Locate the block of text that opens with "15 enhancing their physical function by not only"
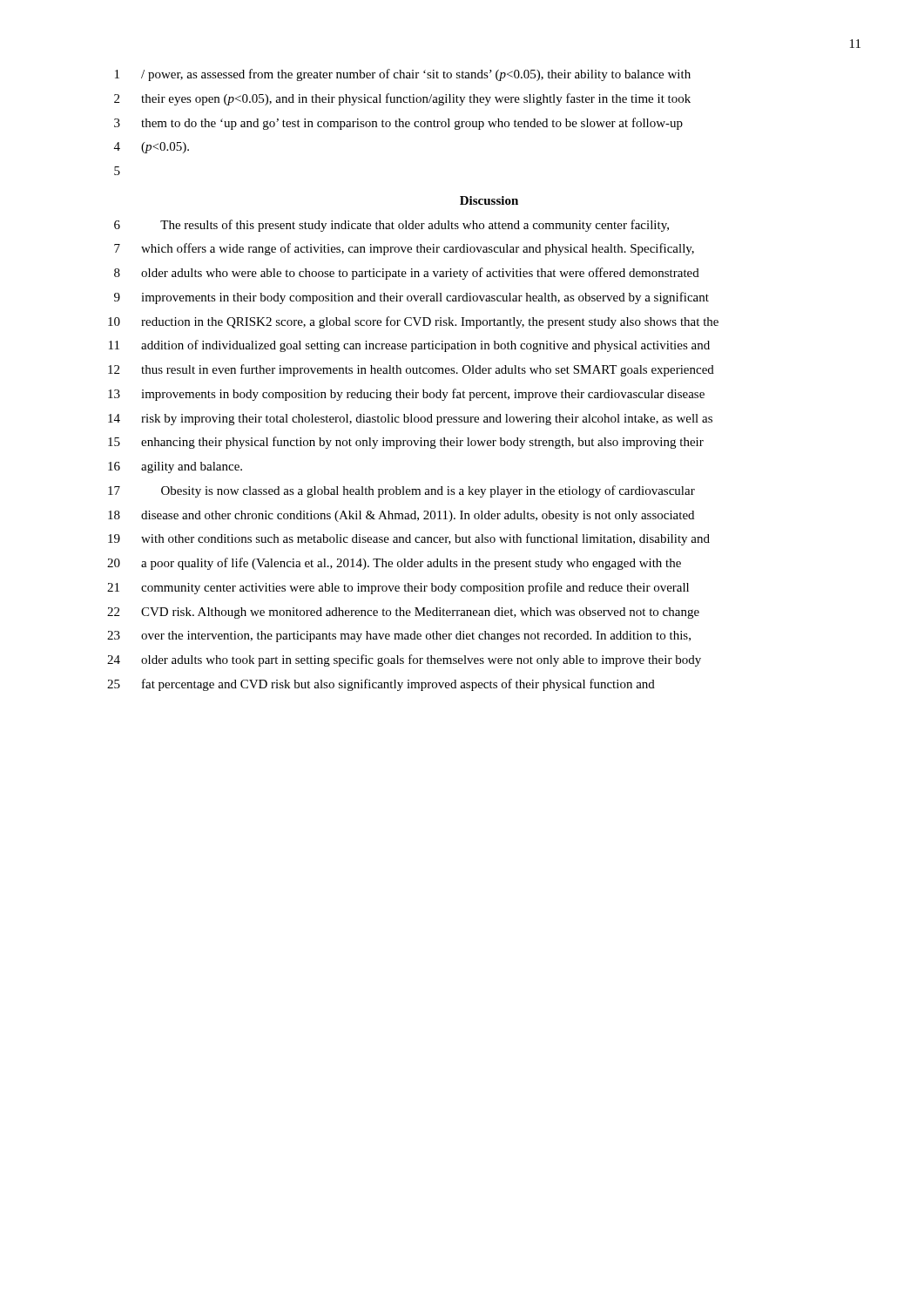The height and width of the screenshot is (1307, 924). click(466, 443)
